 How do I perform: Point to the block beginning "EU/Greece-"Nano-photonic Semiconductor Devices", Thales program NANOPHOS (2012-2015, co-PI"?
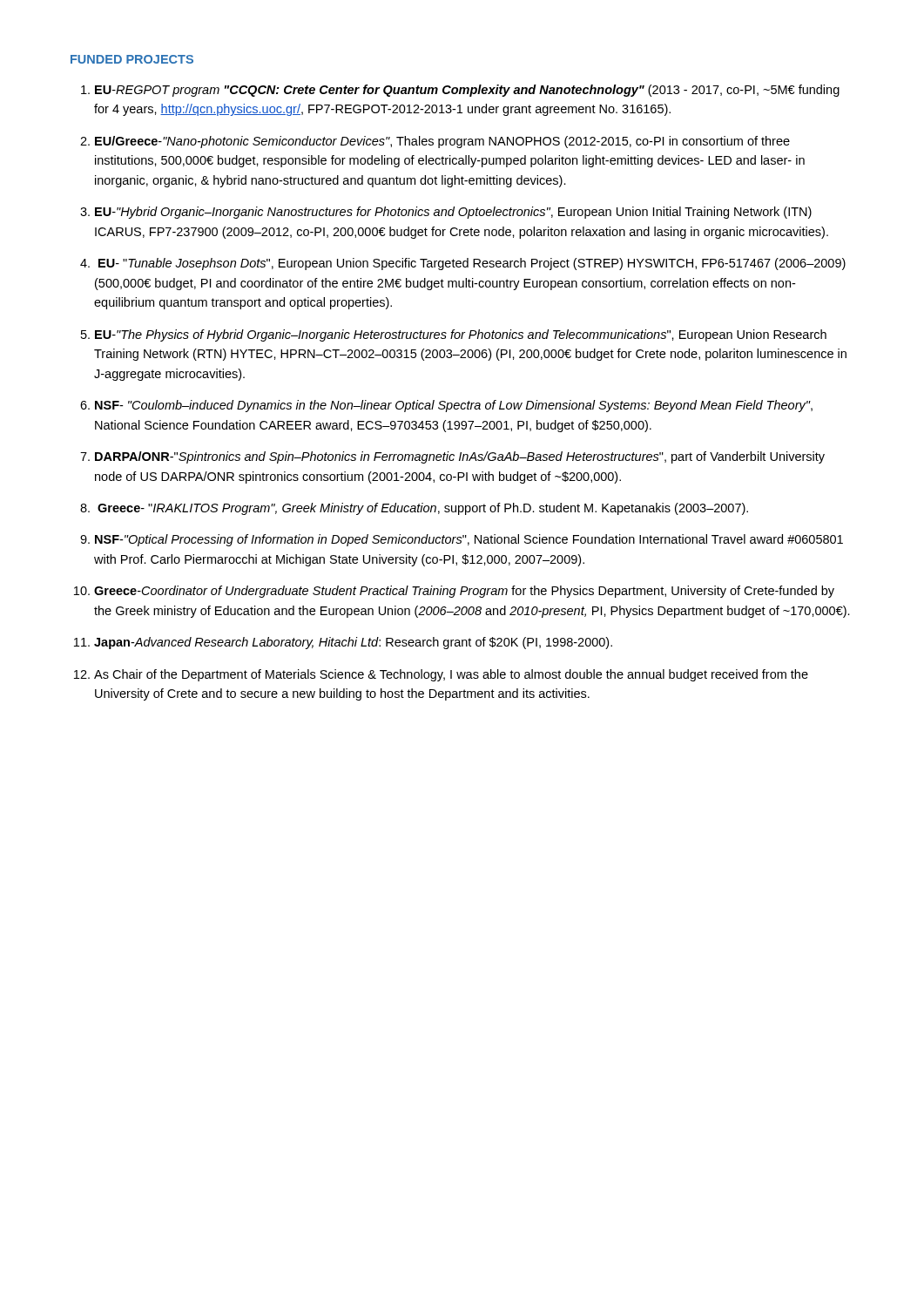450,161
